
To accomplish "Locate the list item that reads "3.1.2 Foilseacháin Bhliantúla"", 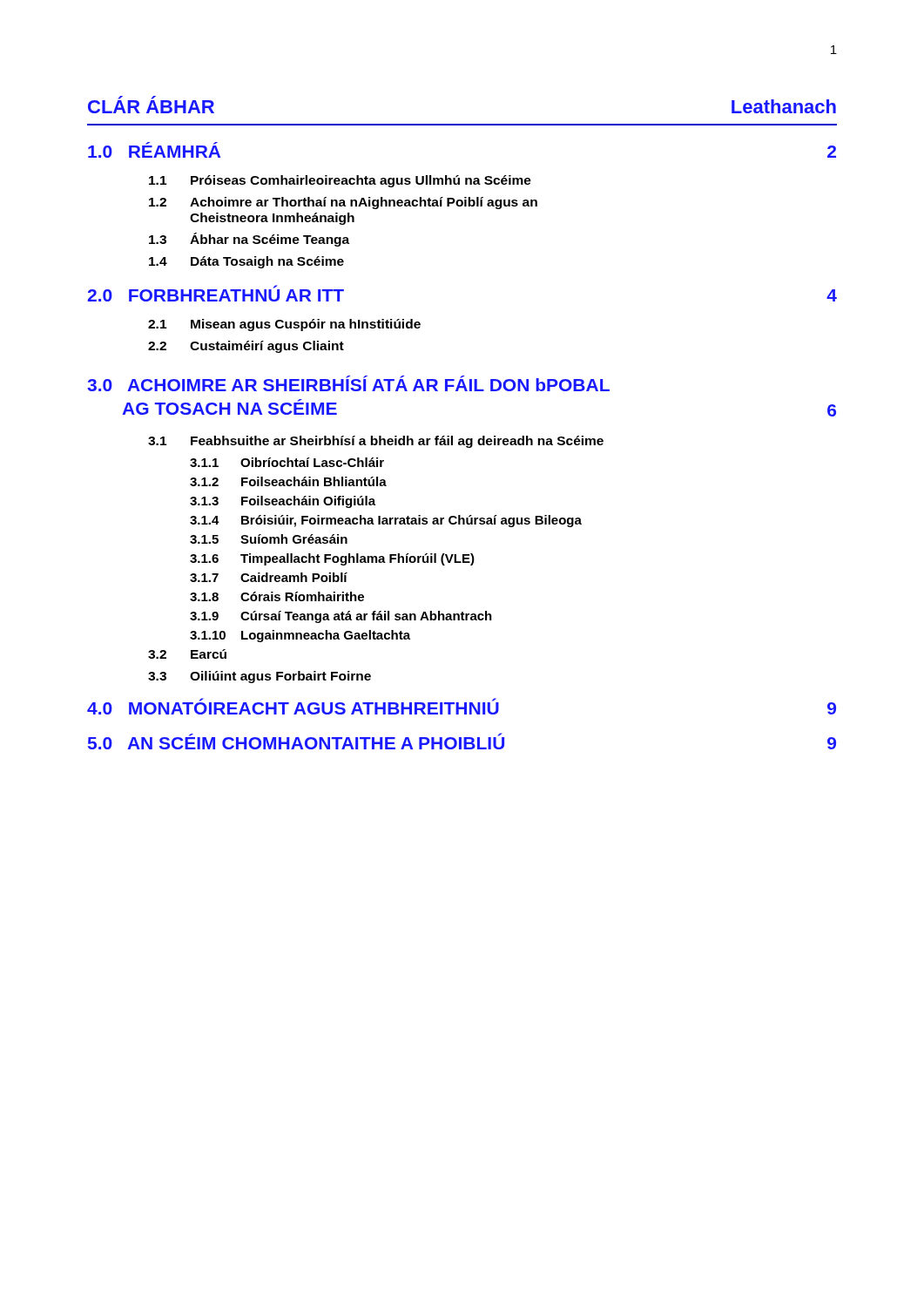I will [288, 481].
